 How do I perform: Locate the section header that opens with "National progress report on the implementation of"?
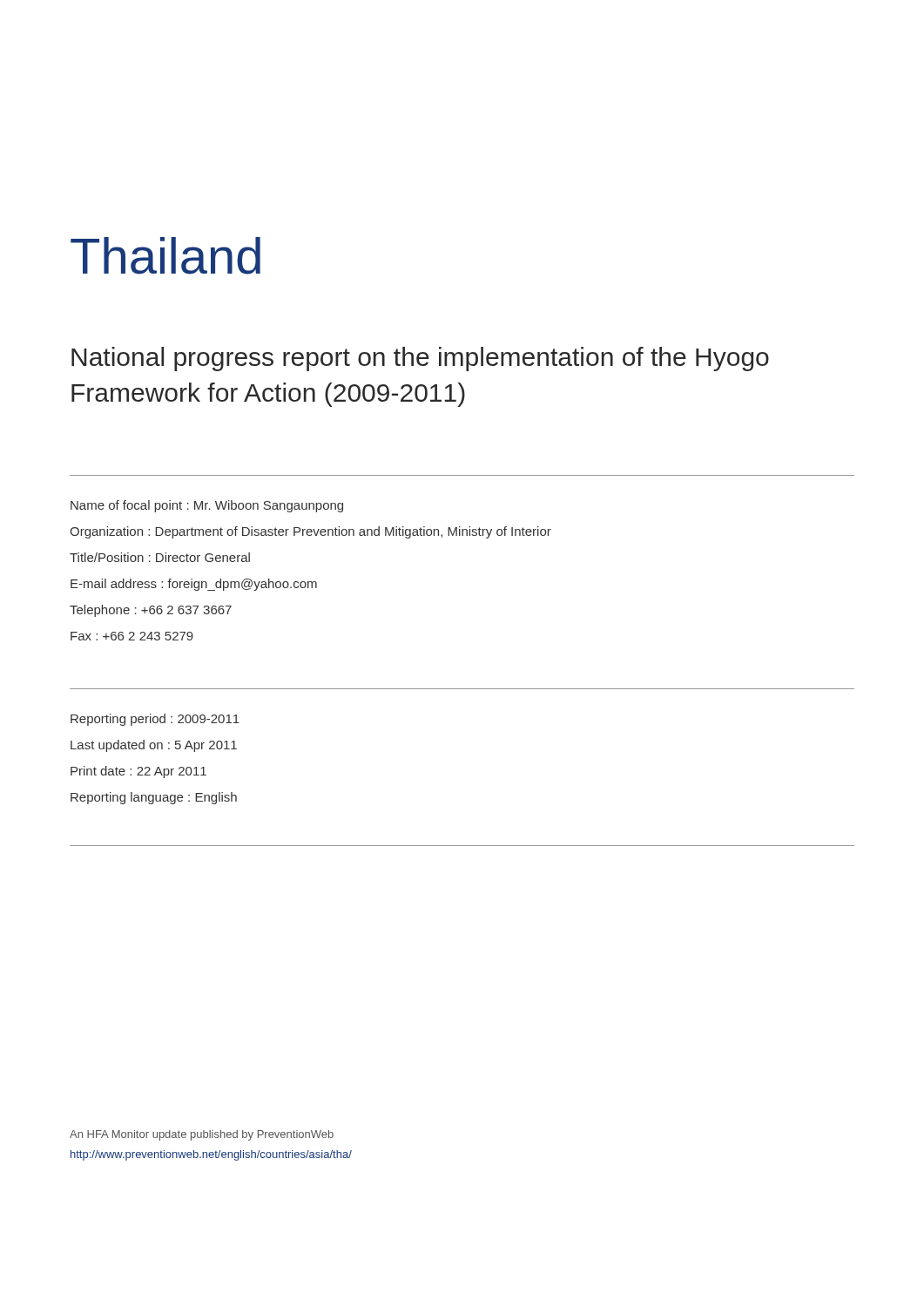[462, 375]
